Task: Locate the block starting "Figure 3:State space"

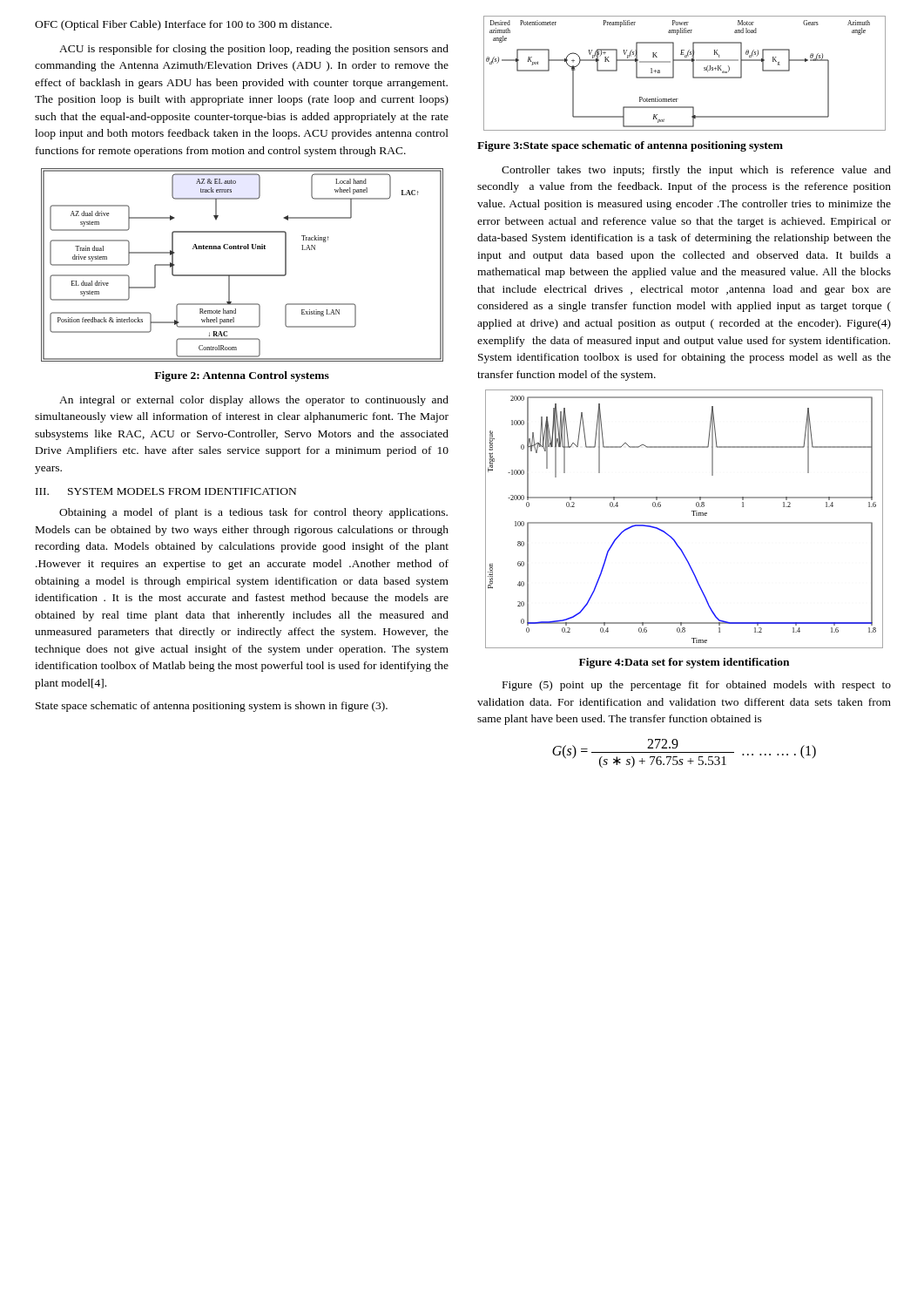Action: click(630, 145)
